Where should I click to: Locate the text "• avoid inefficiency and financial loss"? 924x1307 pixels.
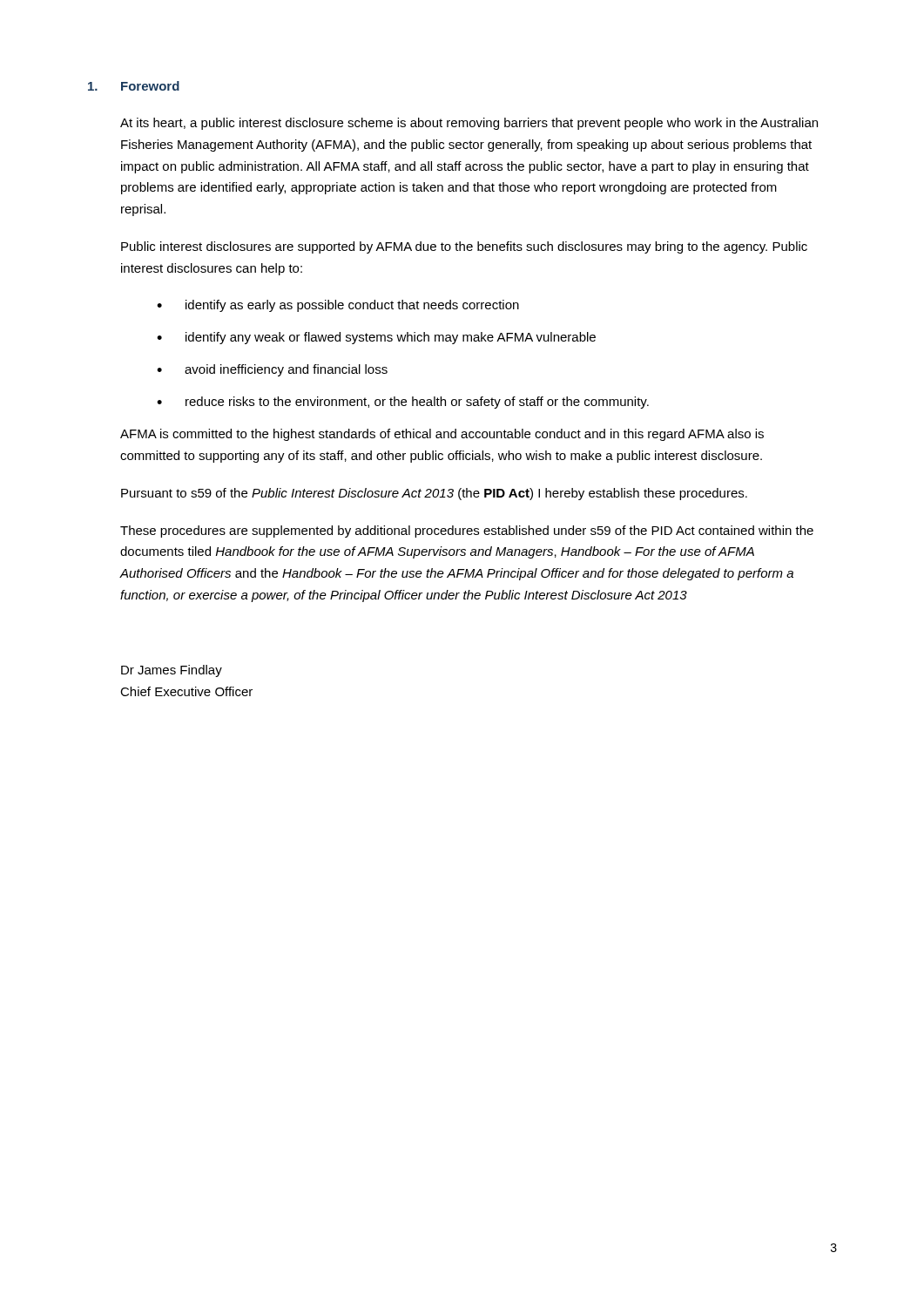point(272,370)
